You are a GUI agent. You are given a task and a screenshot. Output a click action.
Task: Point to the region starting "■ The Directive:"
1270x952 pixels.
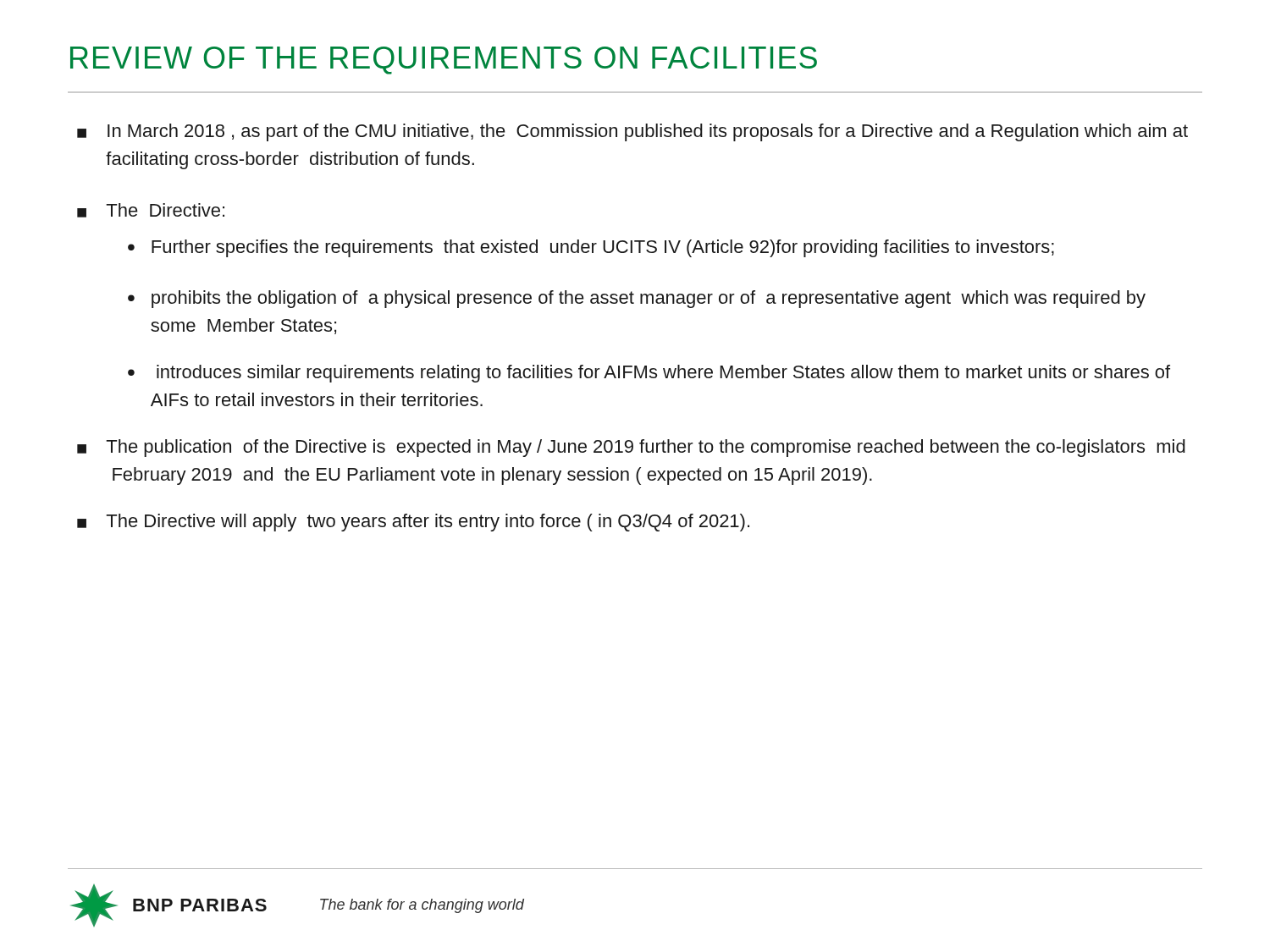(x=151, y=211)
